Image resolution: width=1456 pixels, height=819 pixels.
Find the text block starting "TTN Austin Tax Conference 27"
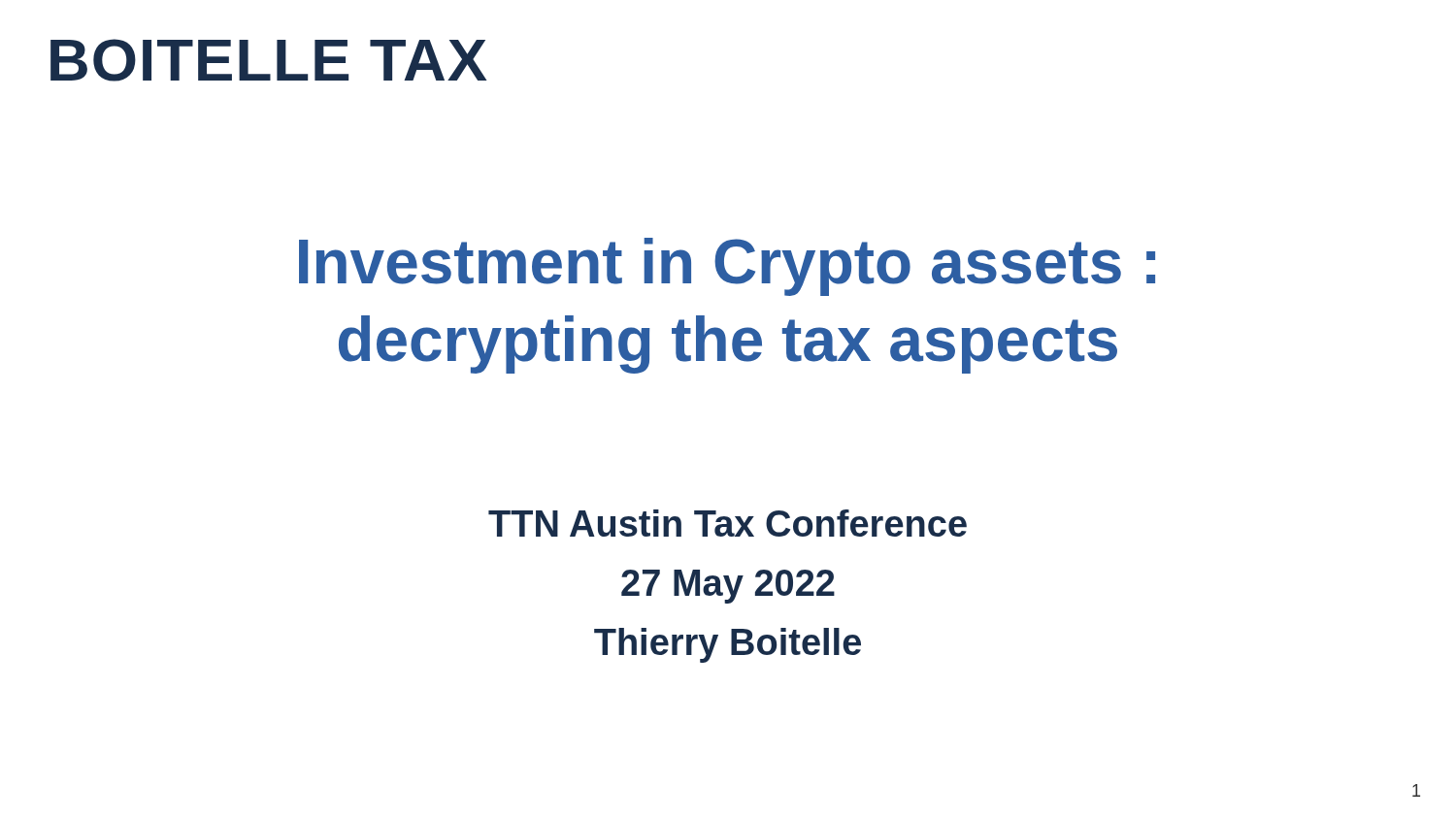[728, 583]
